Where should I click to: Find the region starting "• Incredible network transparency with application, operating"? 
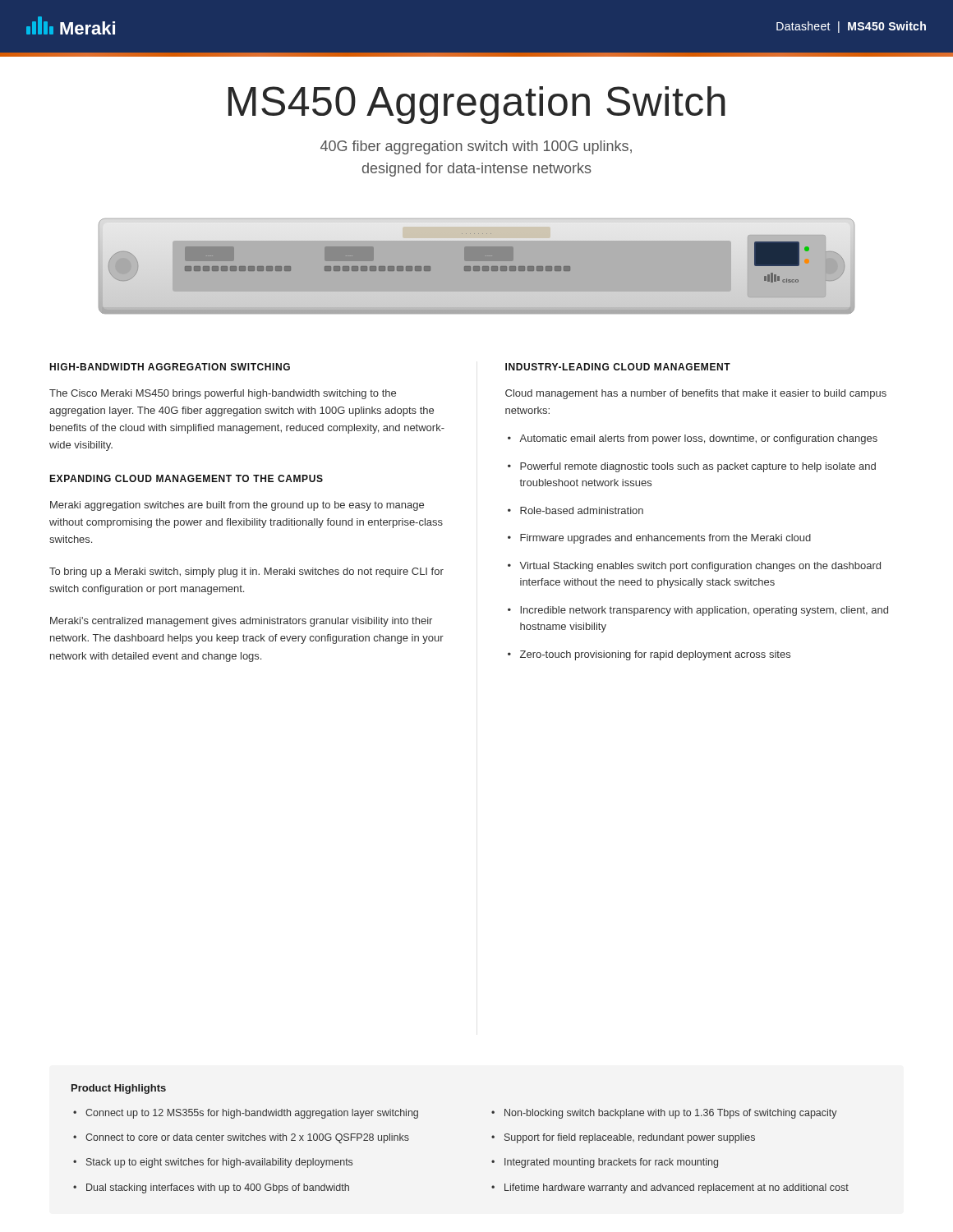pyautogui.click(x=698, y=617)
